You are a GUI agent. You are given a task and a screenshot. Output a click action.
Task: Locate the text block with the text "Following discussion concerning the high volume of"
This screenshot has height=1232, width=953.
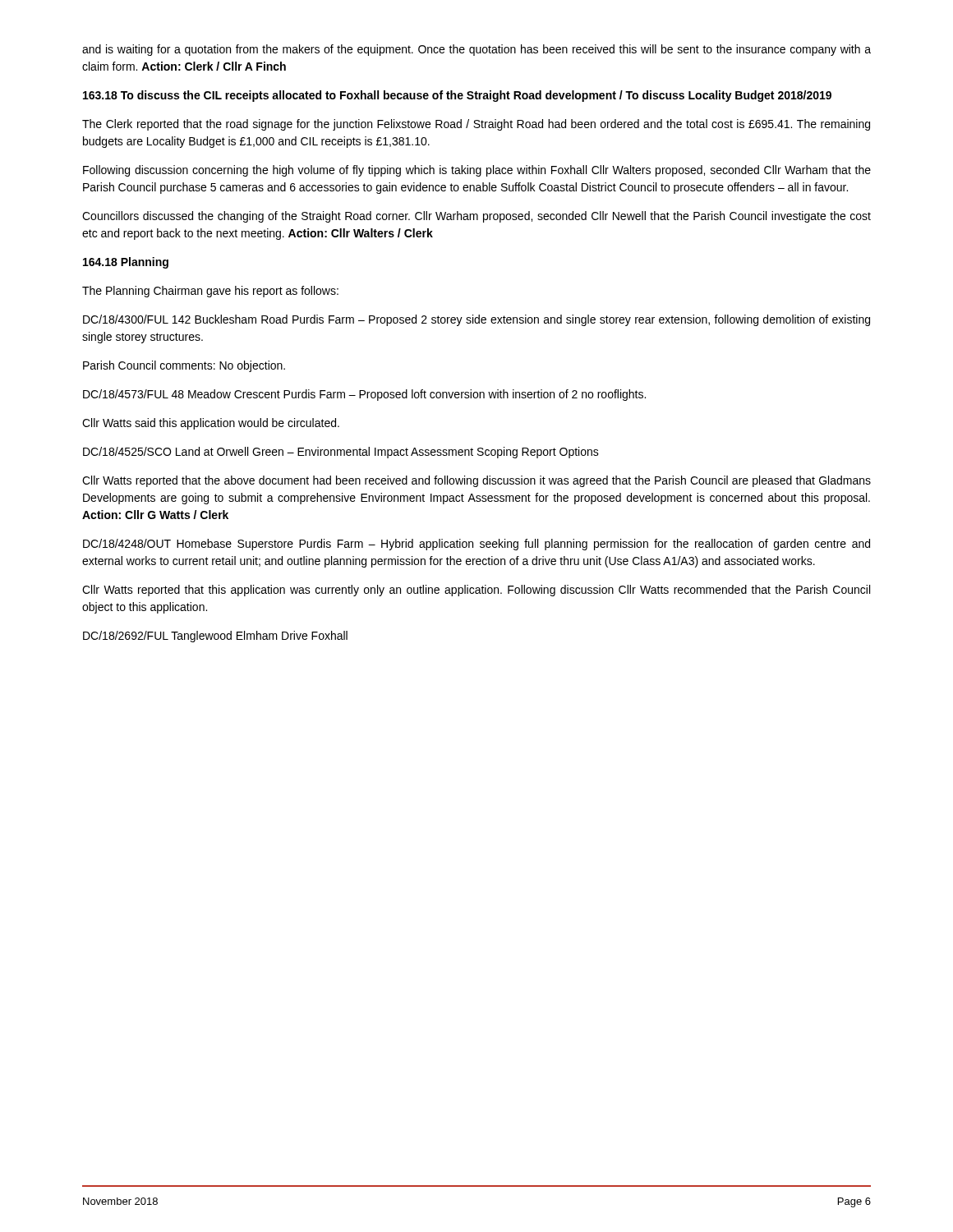click(x=476, y=179)
